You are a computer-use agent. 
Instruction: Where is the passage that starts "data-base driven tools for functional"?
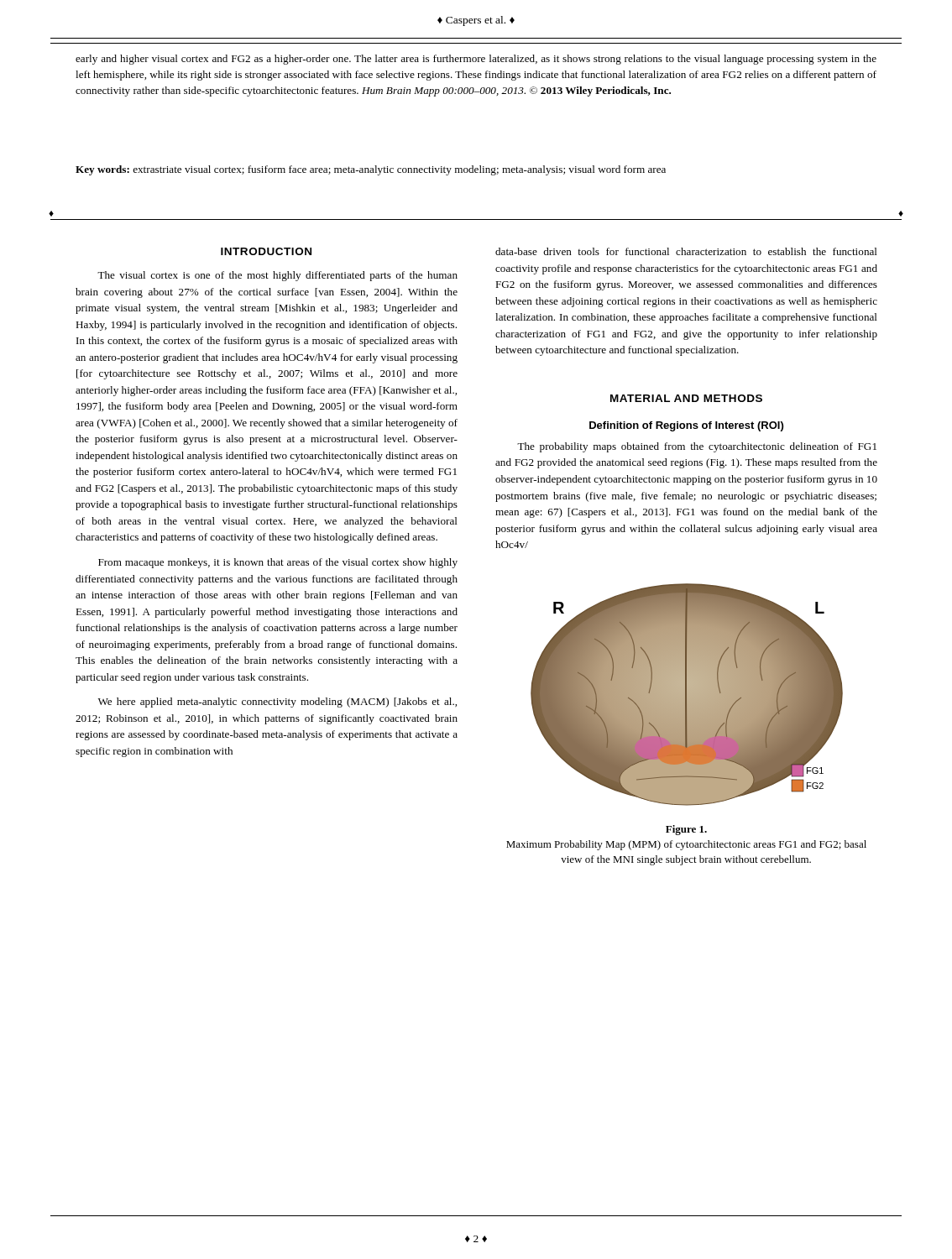point(686,301)
